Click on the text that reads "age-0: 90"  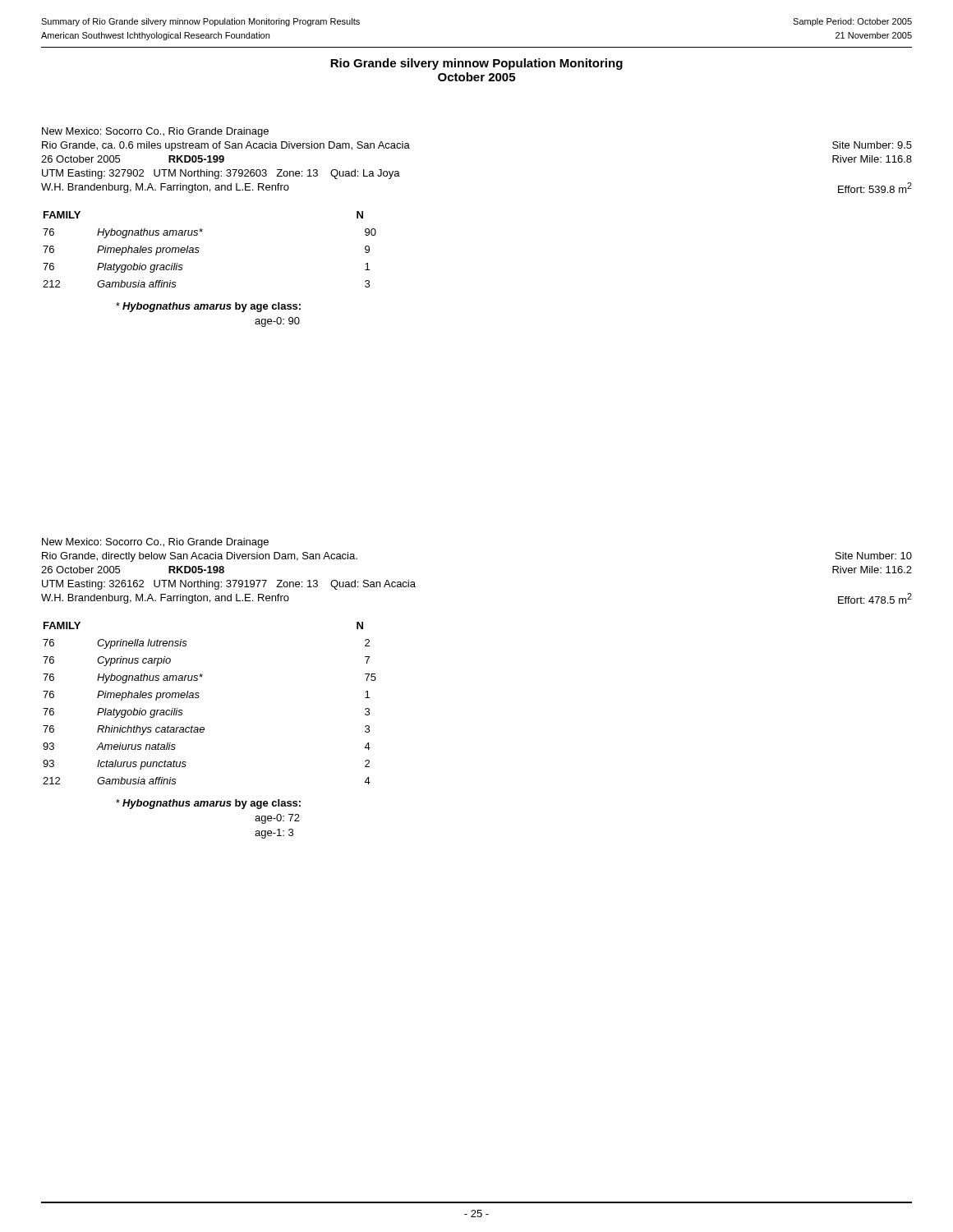click(x=277, y=321)
